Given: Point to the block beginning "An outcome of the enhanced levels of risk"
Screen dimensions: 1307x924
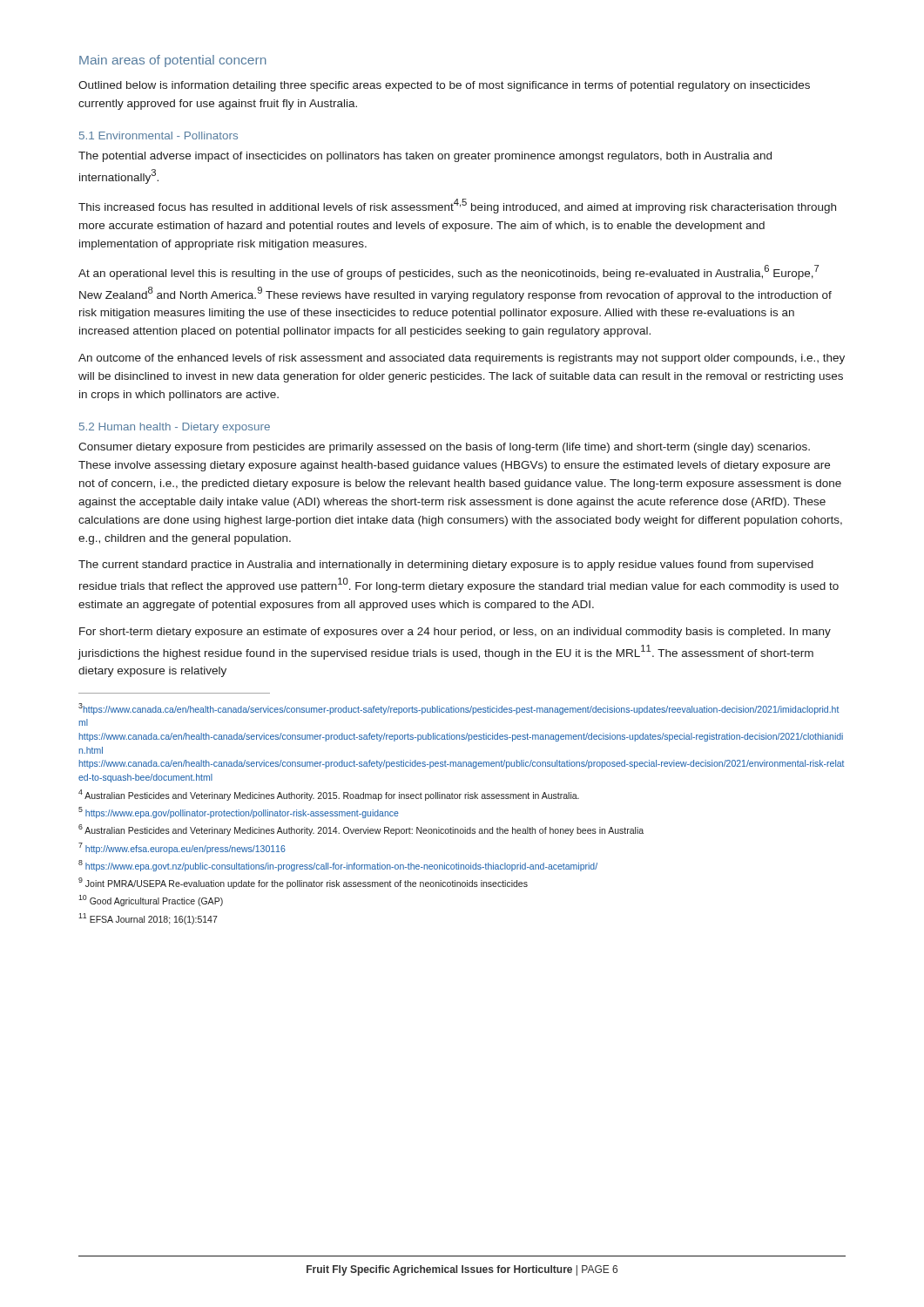Looking at the screenshot, I should [462, 377].
